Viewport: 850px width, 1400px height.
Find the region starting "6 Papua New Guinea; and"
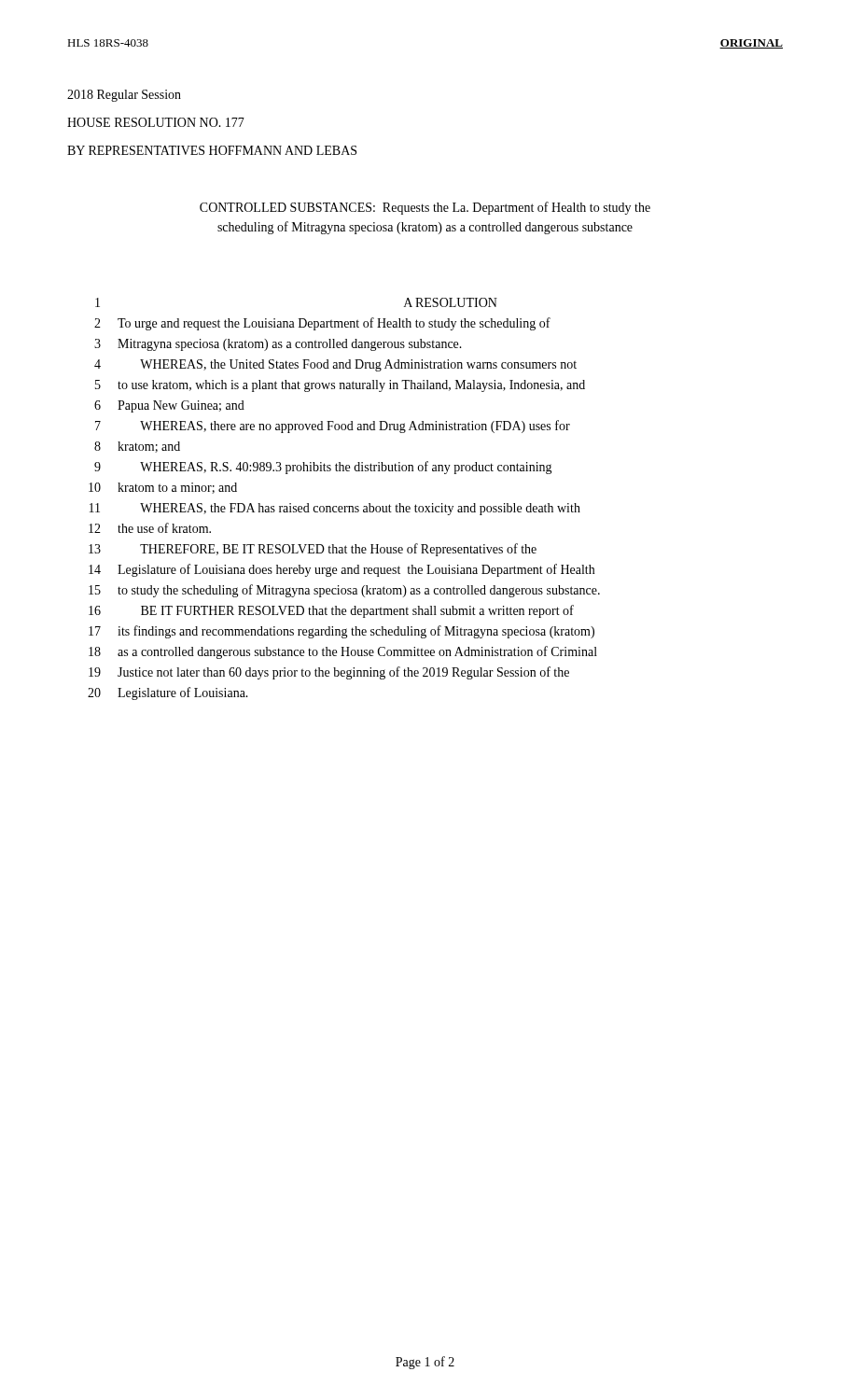pyautogui.click(x=169, y=406)
